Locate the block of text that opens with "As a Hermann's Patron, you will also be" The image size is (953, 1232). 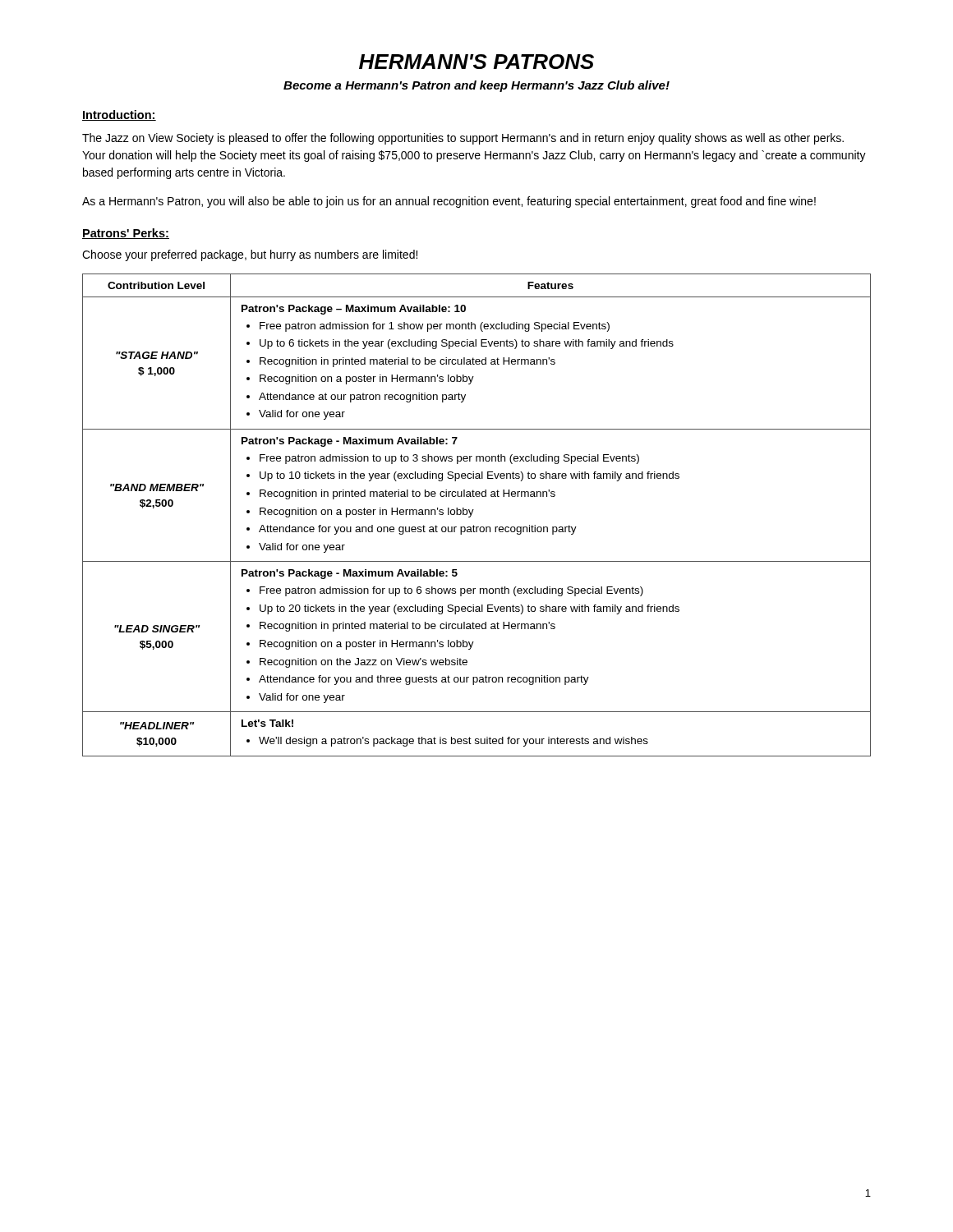click(449, 201)
